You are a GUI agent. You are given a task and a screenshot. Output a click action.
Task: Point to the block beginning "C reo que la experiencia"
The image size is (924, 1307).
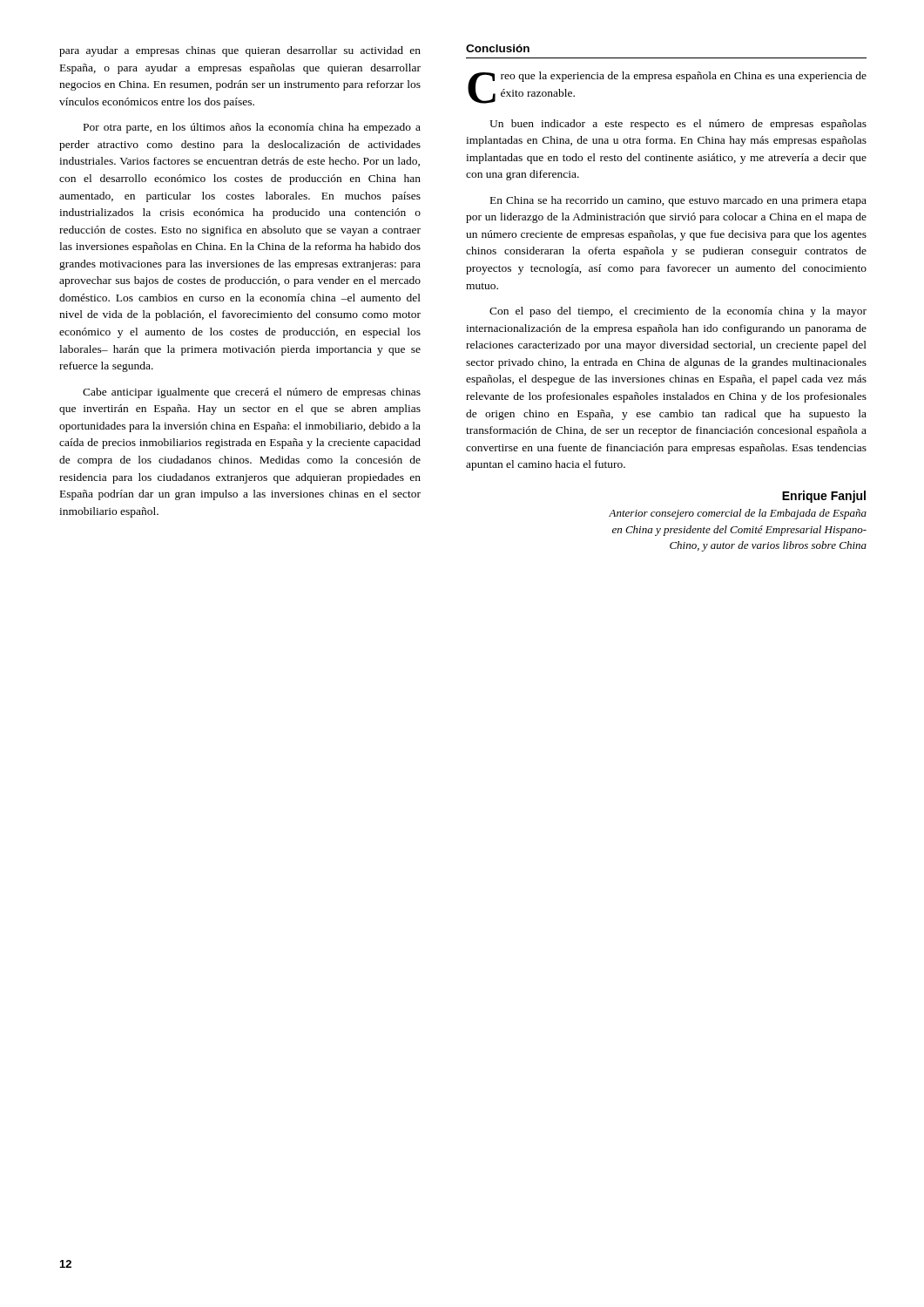[666, 86]
